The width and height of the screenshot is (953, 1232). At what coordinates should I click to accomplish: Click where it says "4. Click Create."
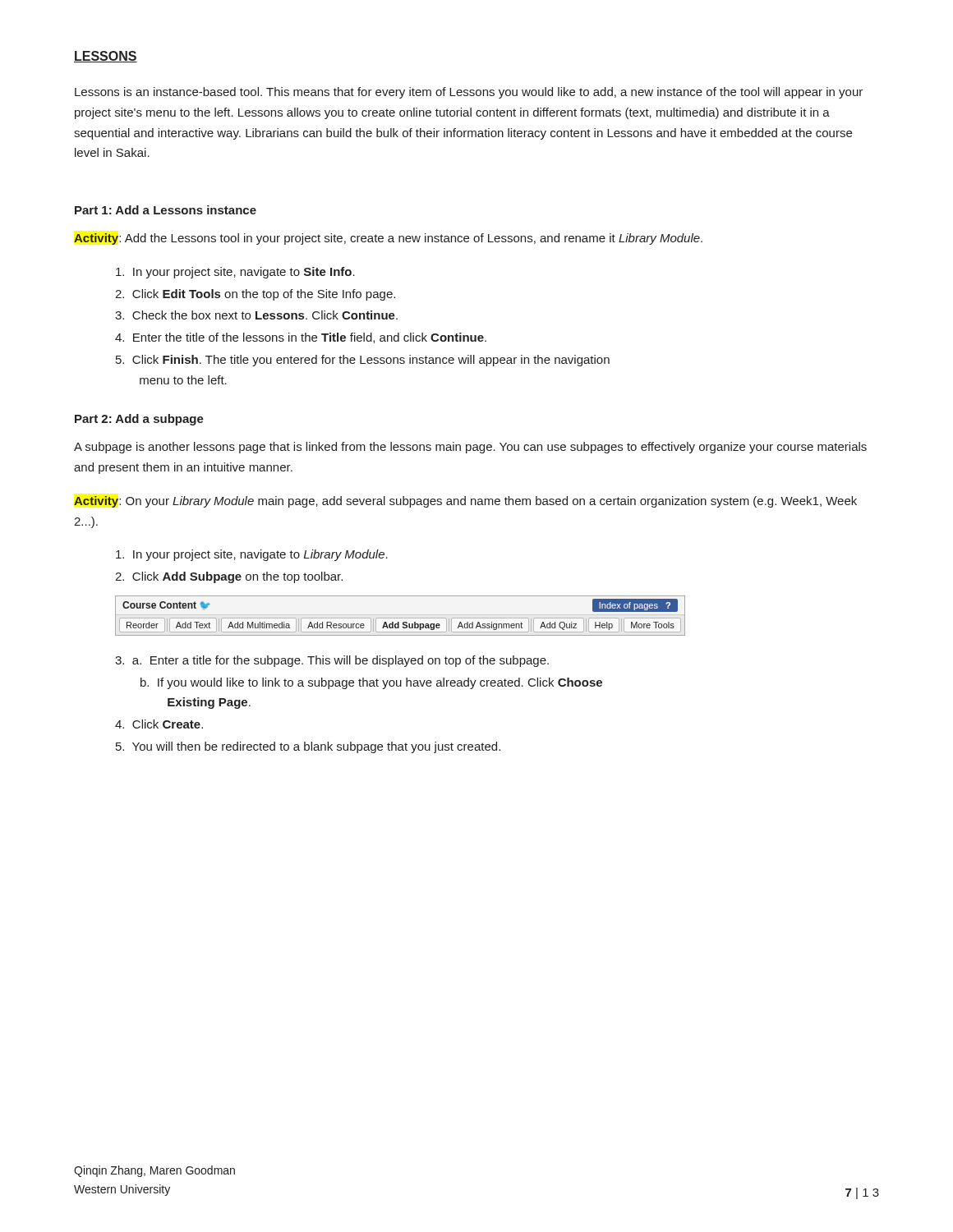tap(160, 724)
